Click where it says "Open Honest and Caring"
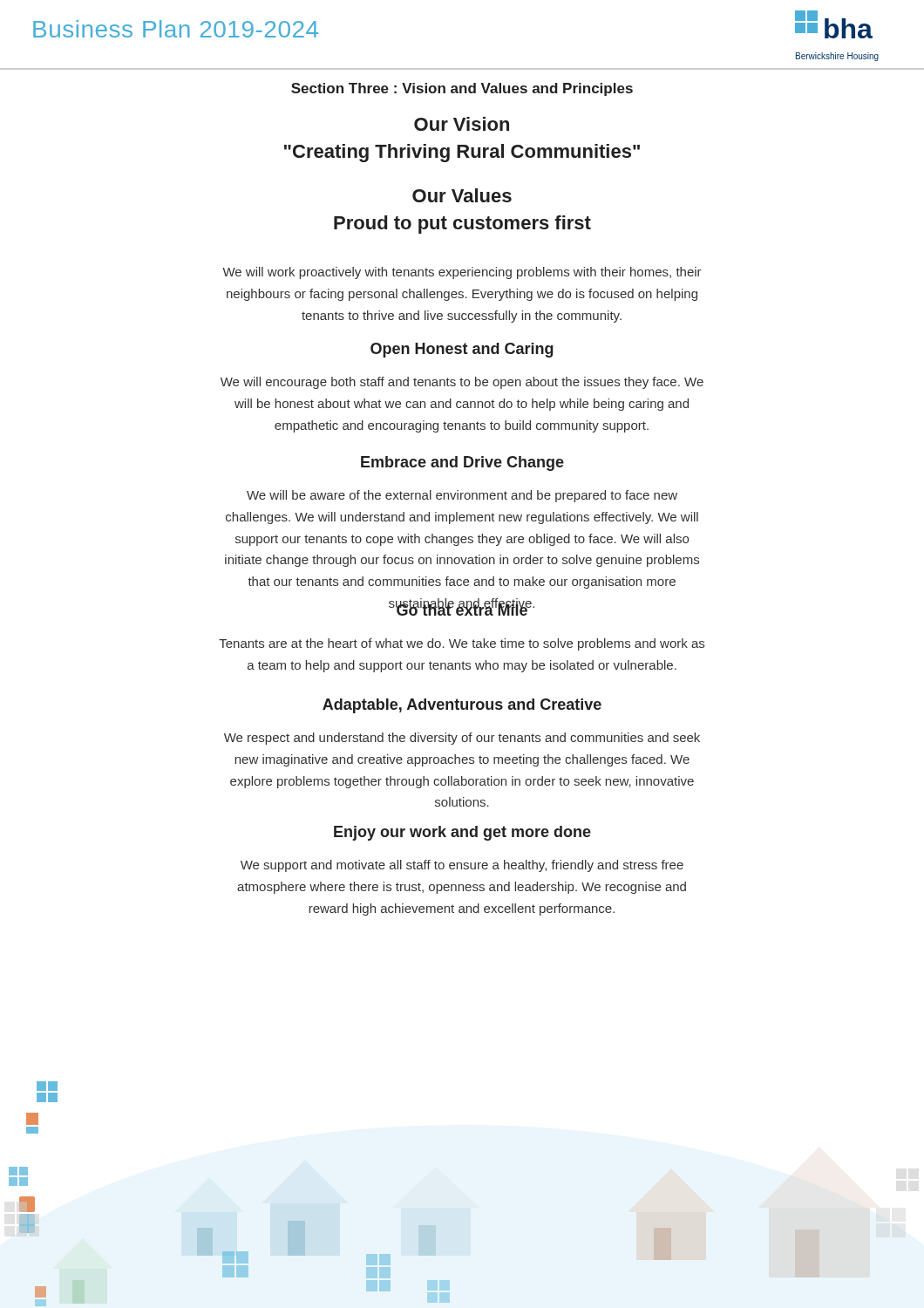 coord(462,349)
